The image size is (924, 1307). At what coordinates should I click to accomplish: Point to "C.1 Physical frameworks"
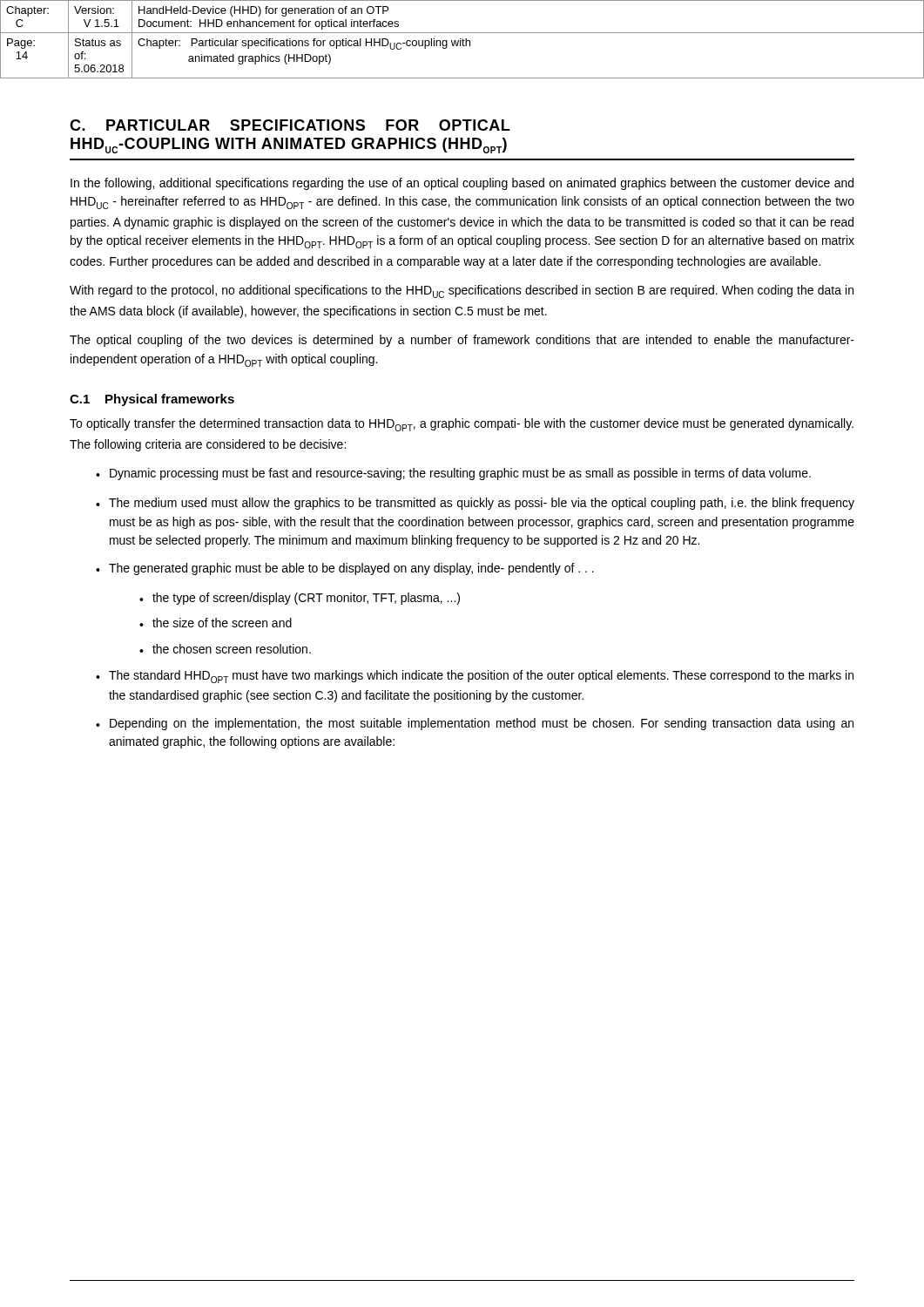(152, 399)
